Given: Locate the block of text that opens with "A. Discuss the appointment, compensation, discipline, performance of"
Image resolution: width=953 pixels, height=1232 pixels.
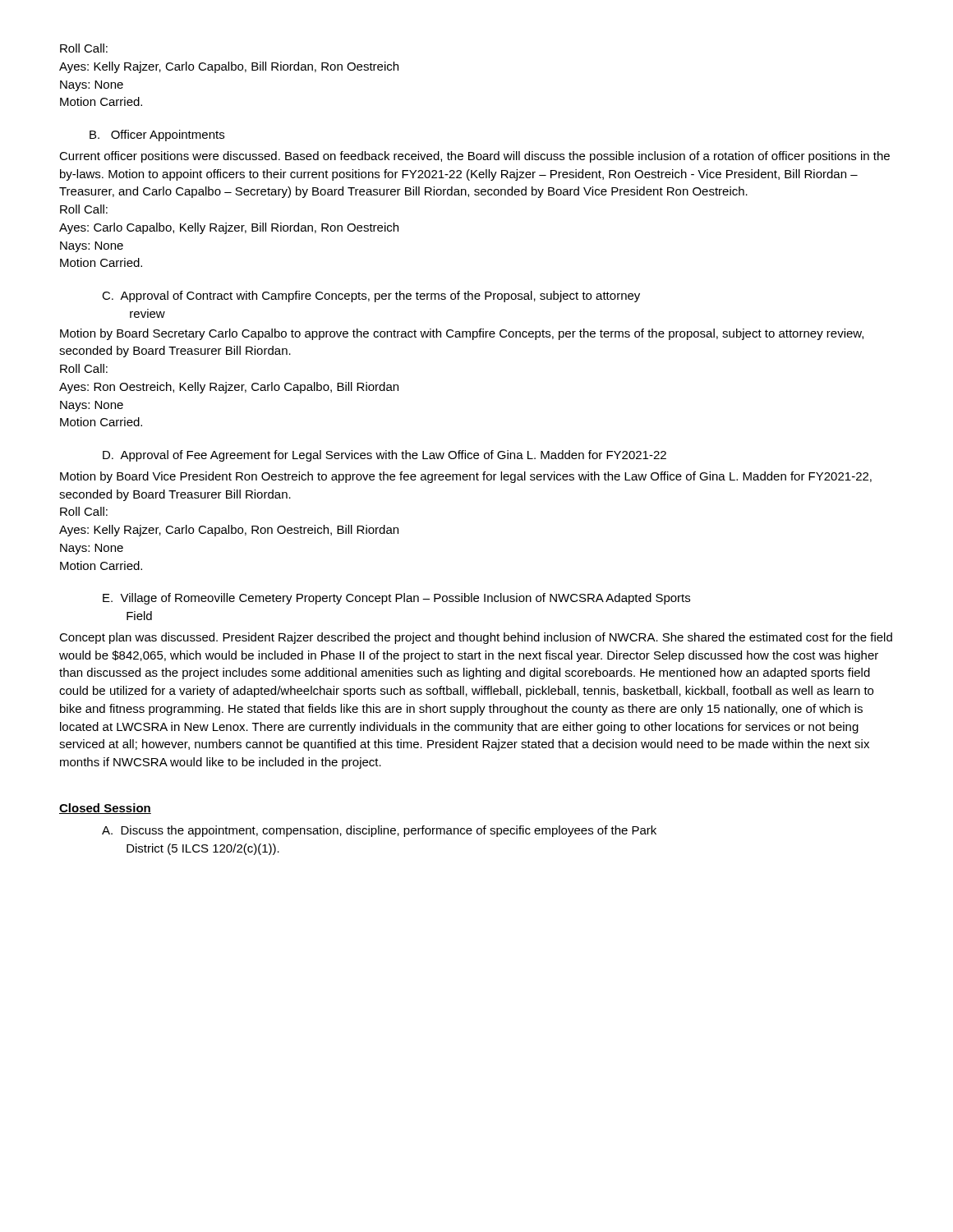Looking at the screenshot, I should [x=379, y=839].
